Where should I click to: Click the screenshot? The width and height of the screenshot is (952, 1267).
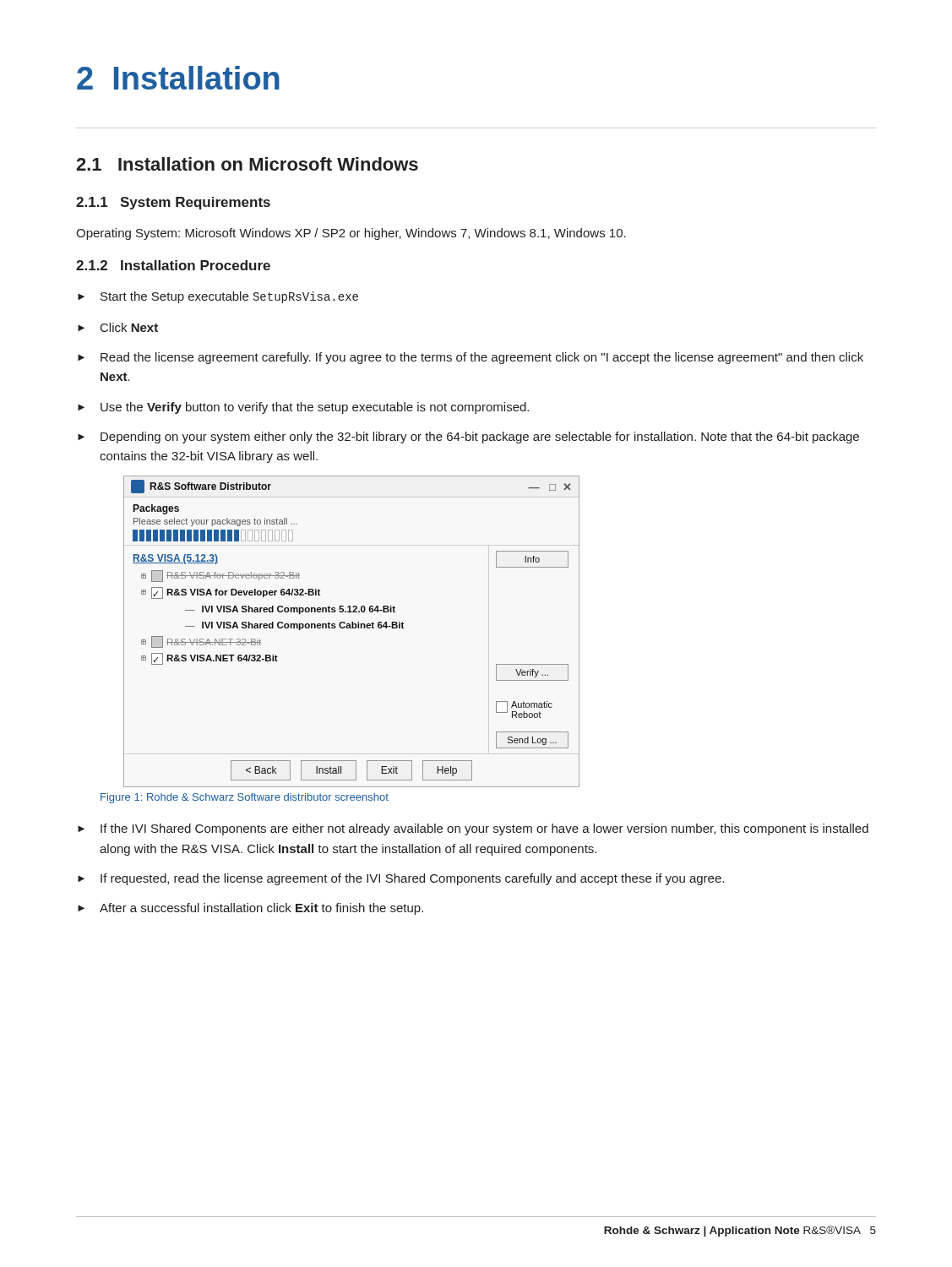click(x=488, y=632)
